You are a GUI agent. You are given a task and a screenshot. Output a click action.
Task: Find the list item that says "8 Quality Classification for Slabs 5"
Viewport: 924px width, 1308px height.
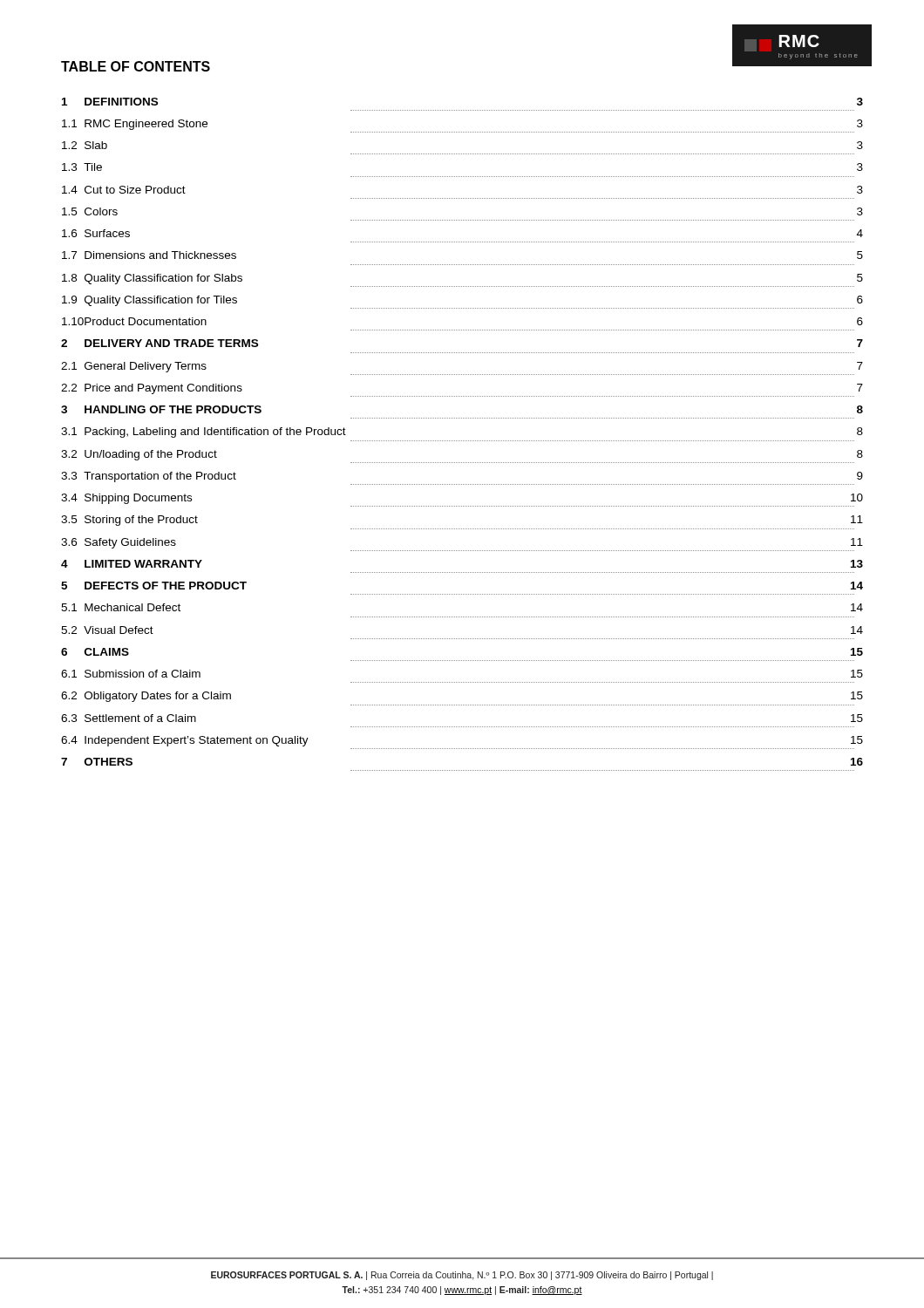point(462,278)
